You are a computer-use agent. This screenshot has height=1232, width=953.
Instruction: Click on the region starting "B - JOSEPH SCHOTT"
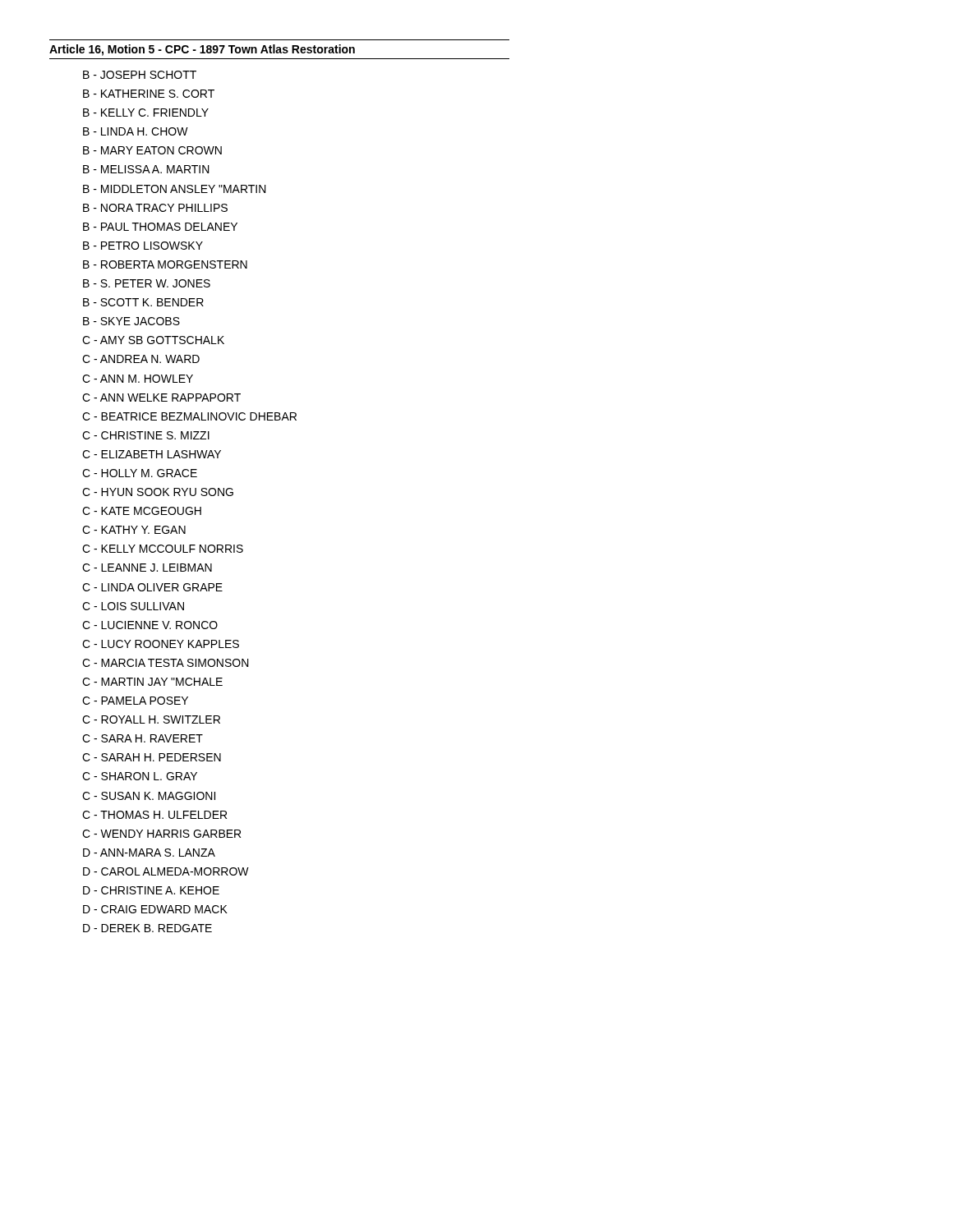coord(139,75)
